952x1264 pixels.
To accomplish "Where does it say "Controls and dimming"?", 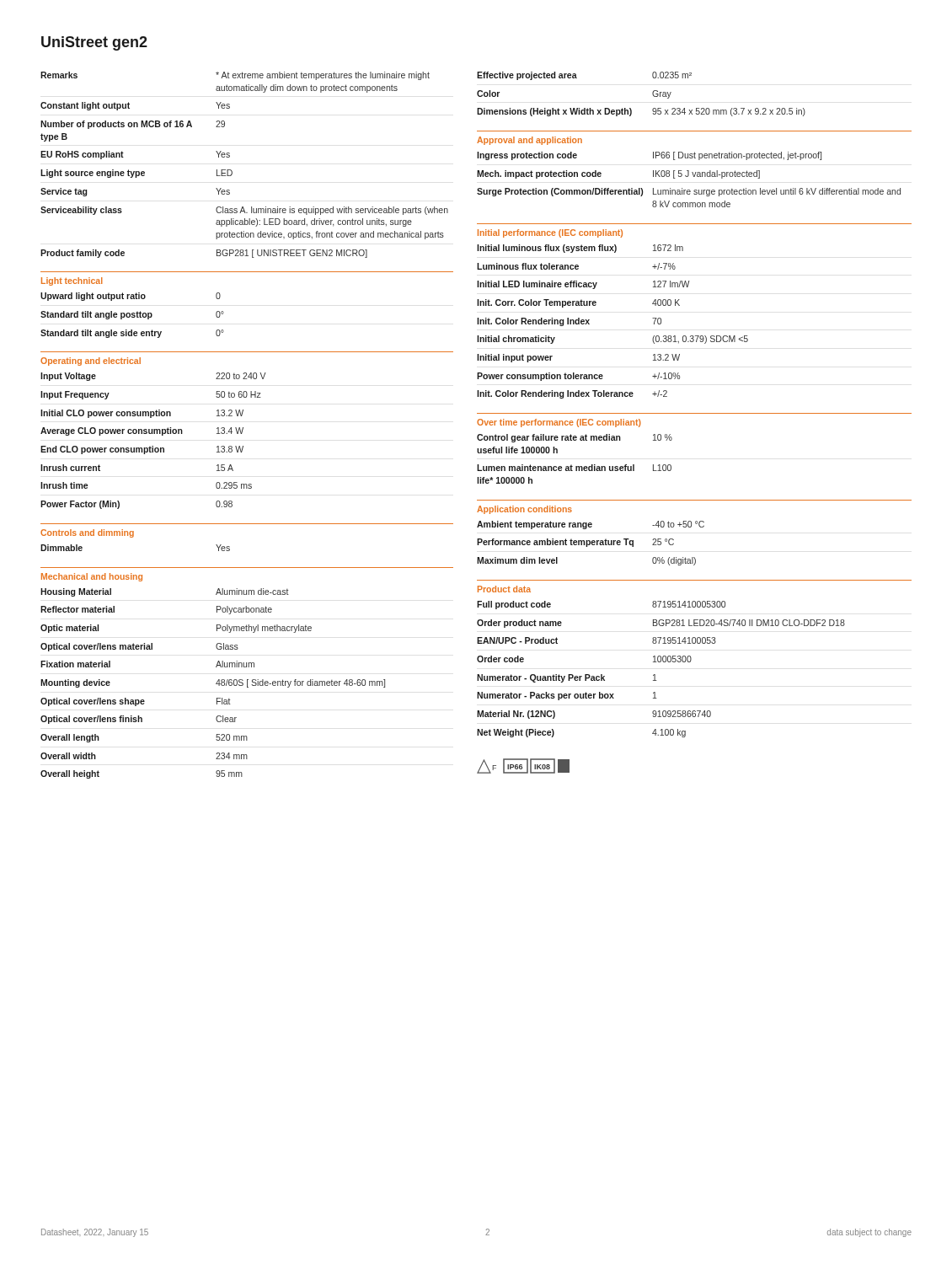I will coord(87,532).
